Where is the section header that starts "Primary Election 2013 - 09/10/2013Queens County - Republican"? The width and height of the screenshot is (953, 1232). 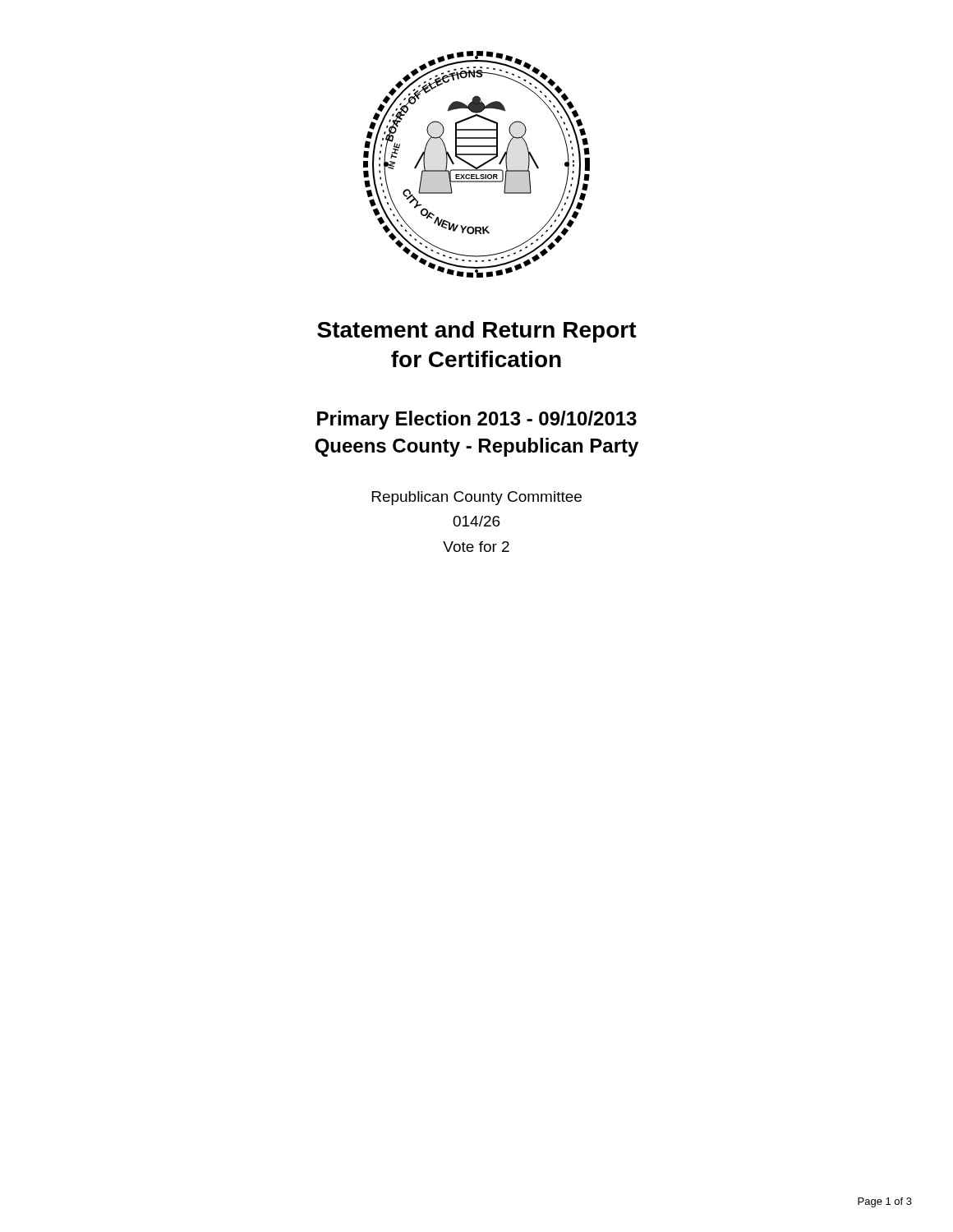(476, 432)
